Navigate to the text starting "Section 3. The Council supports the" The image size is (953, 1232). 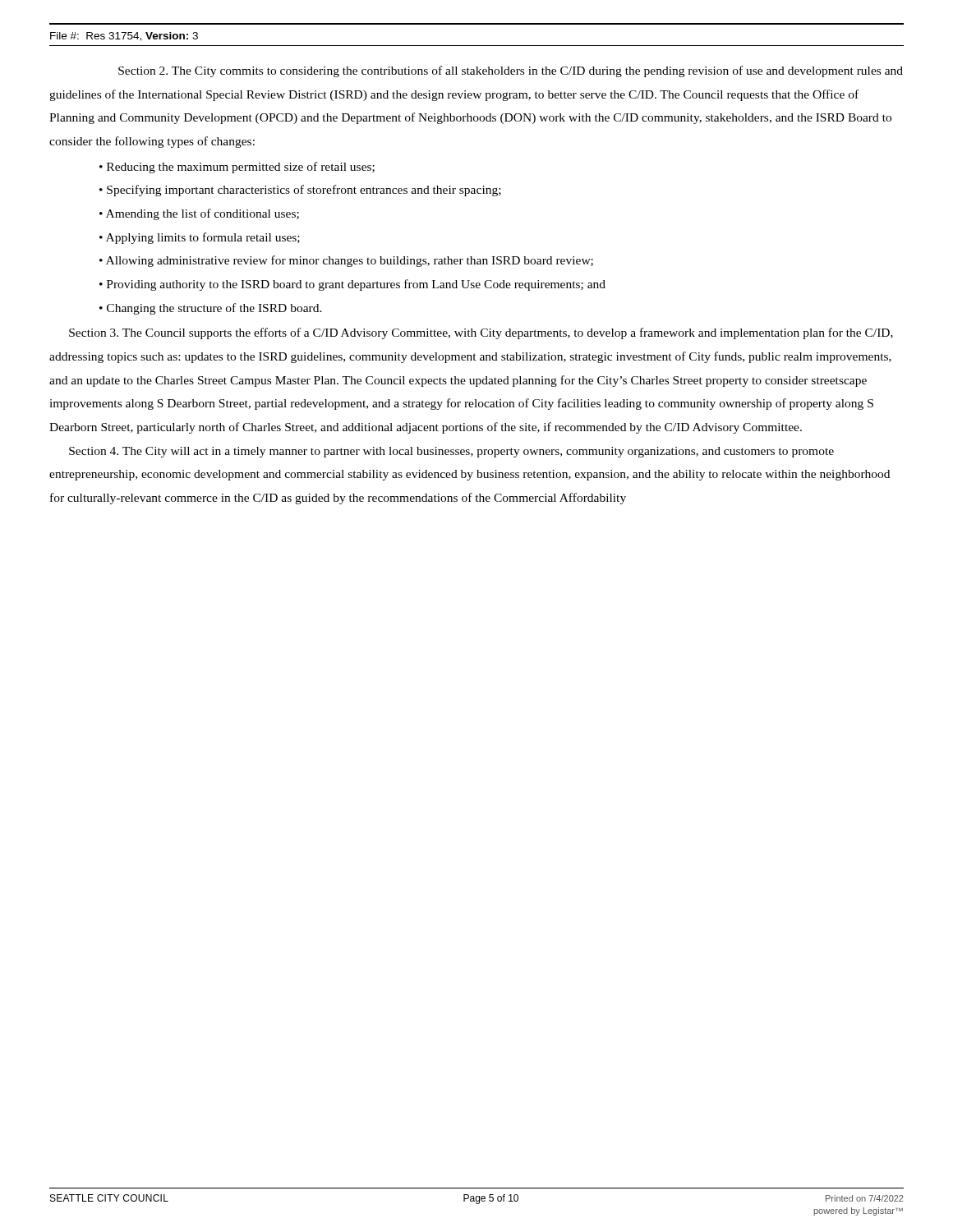click(476, 380)
